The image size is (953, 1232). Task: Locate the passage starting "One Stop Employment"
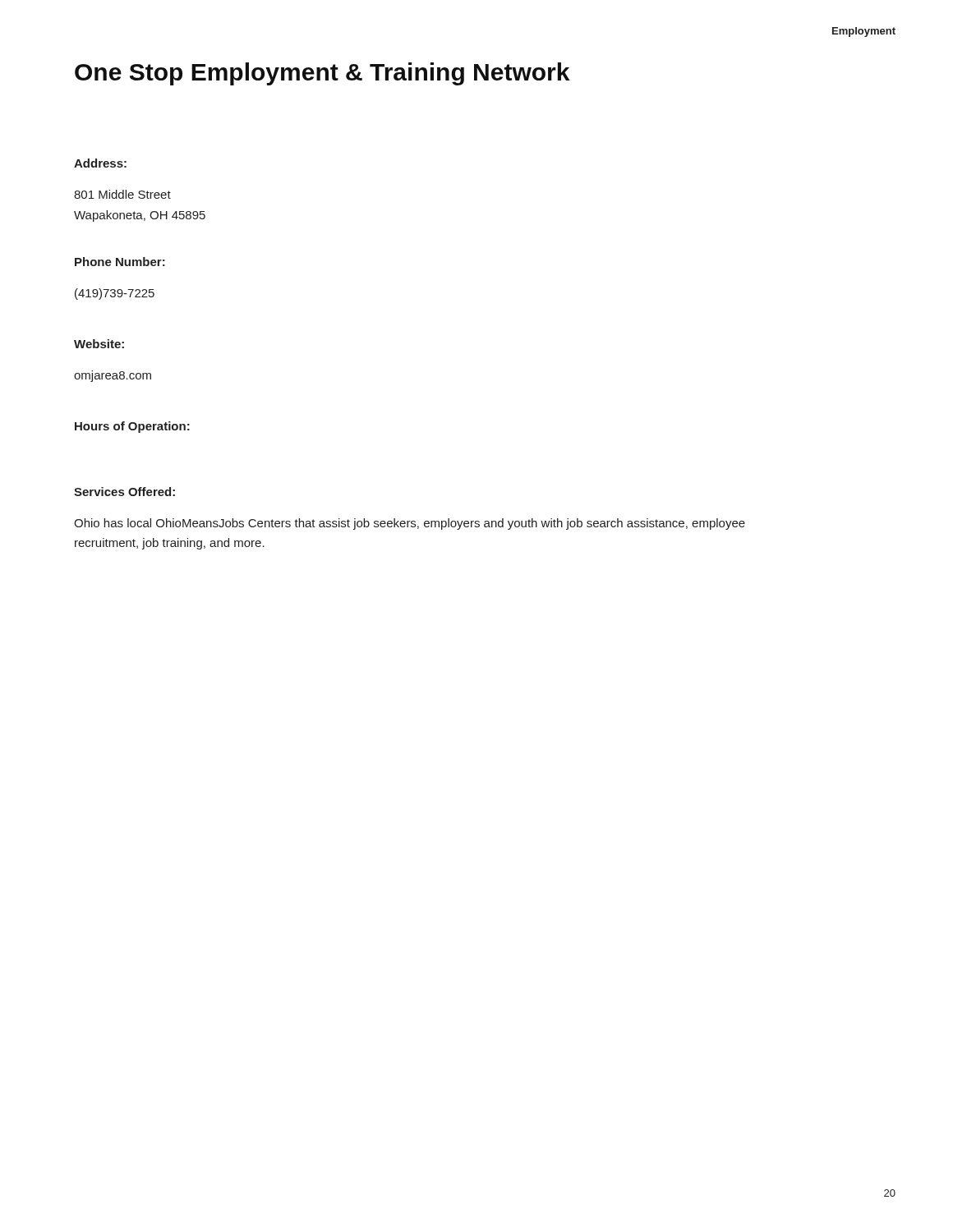(x=322, y=72)
